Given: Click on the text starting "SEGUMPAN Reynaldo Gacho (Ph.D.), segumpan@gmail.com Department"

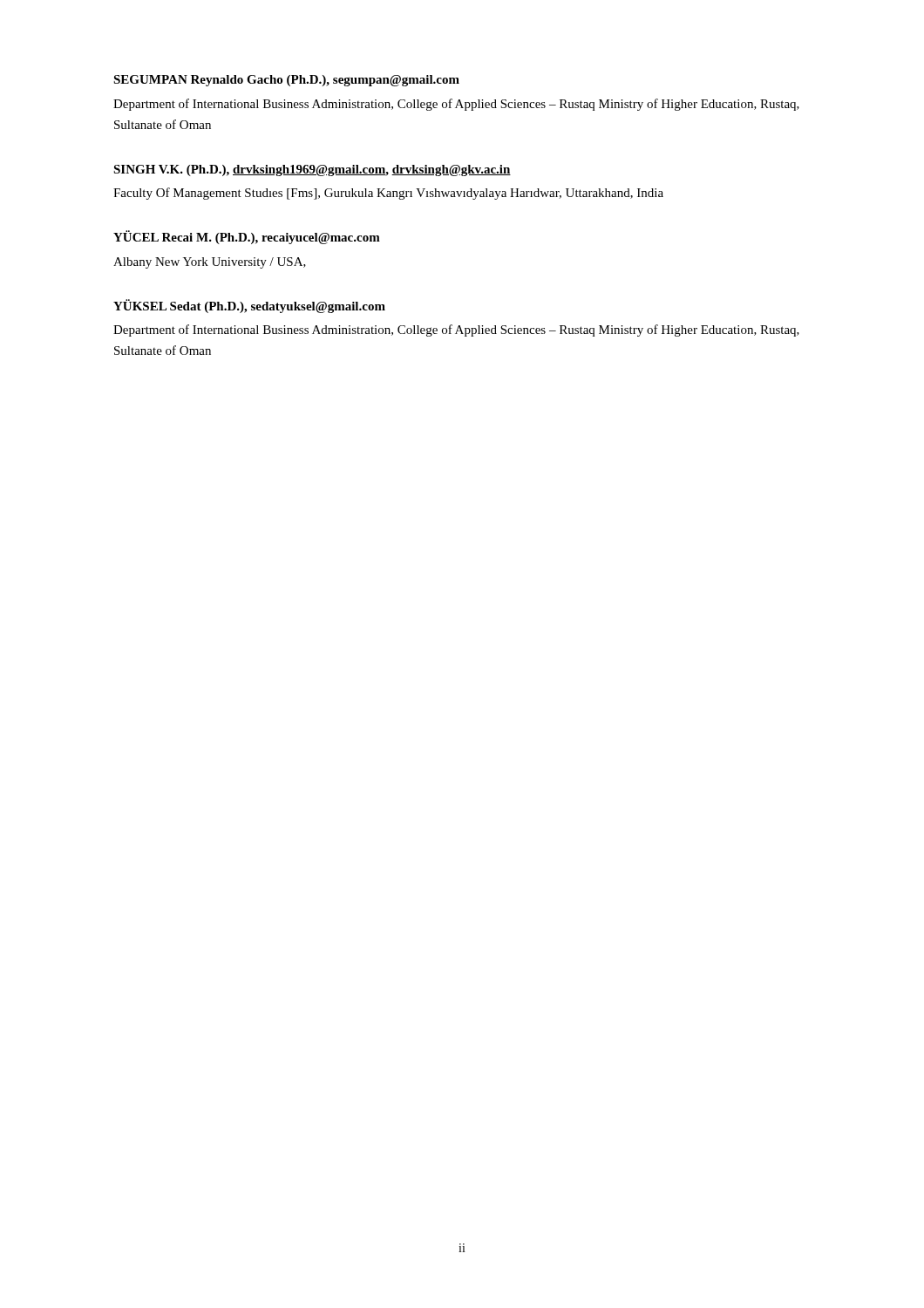Looking at the screenshot, I should click(x=462, y=102).
